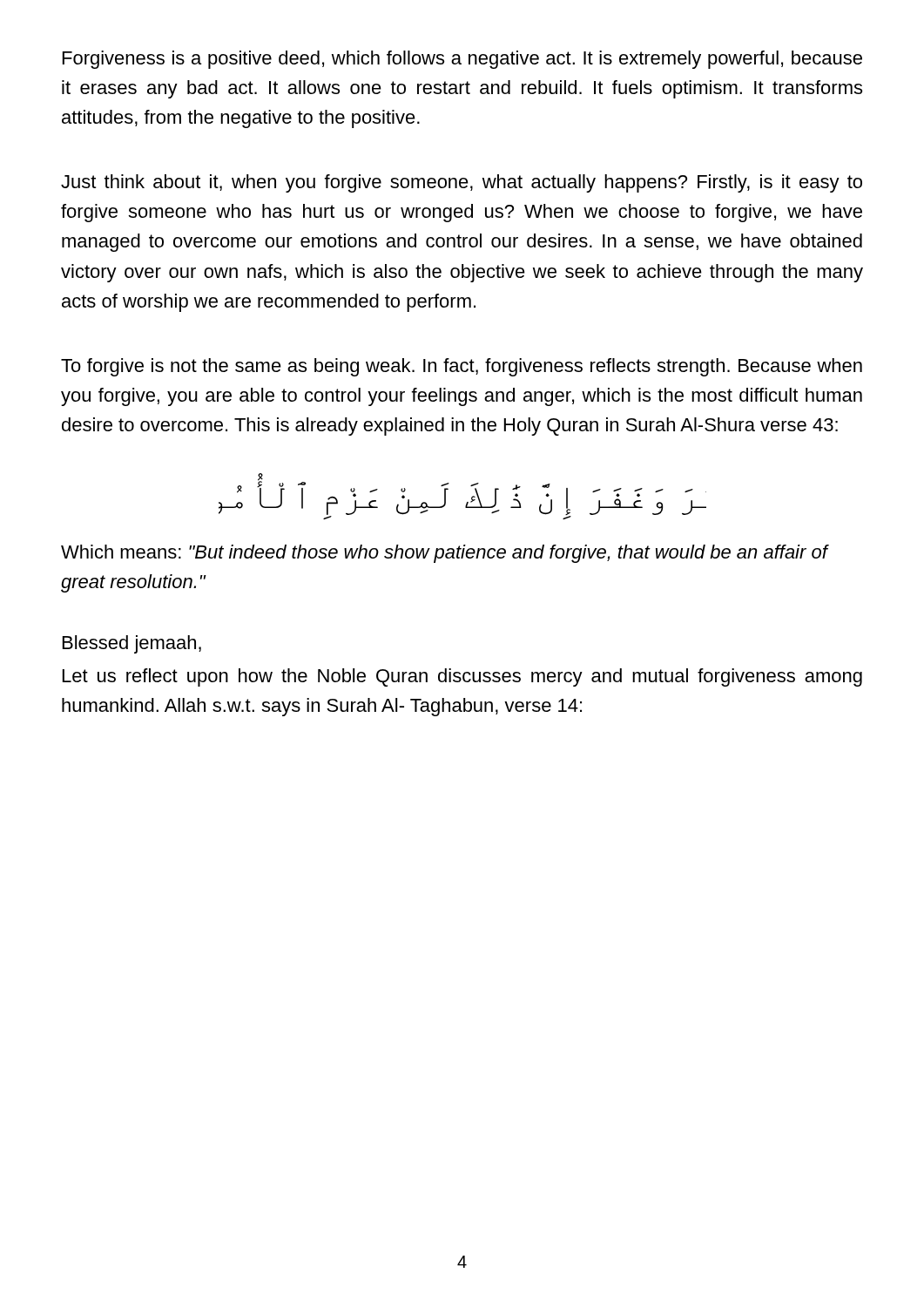Select the text that reads "Blessed jemaah,"
Viewport: 924px width, 1307px height.
[x=132, y=643]
